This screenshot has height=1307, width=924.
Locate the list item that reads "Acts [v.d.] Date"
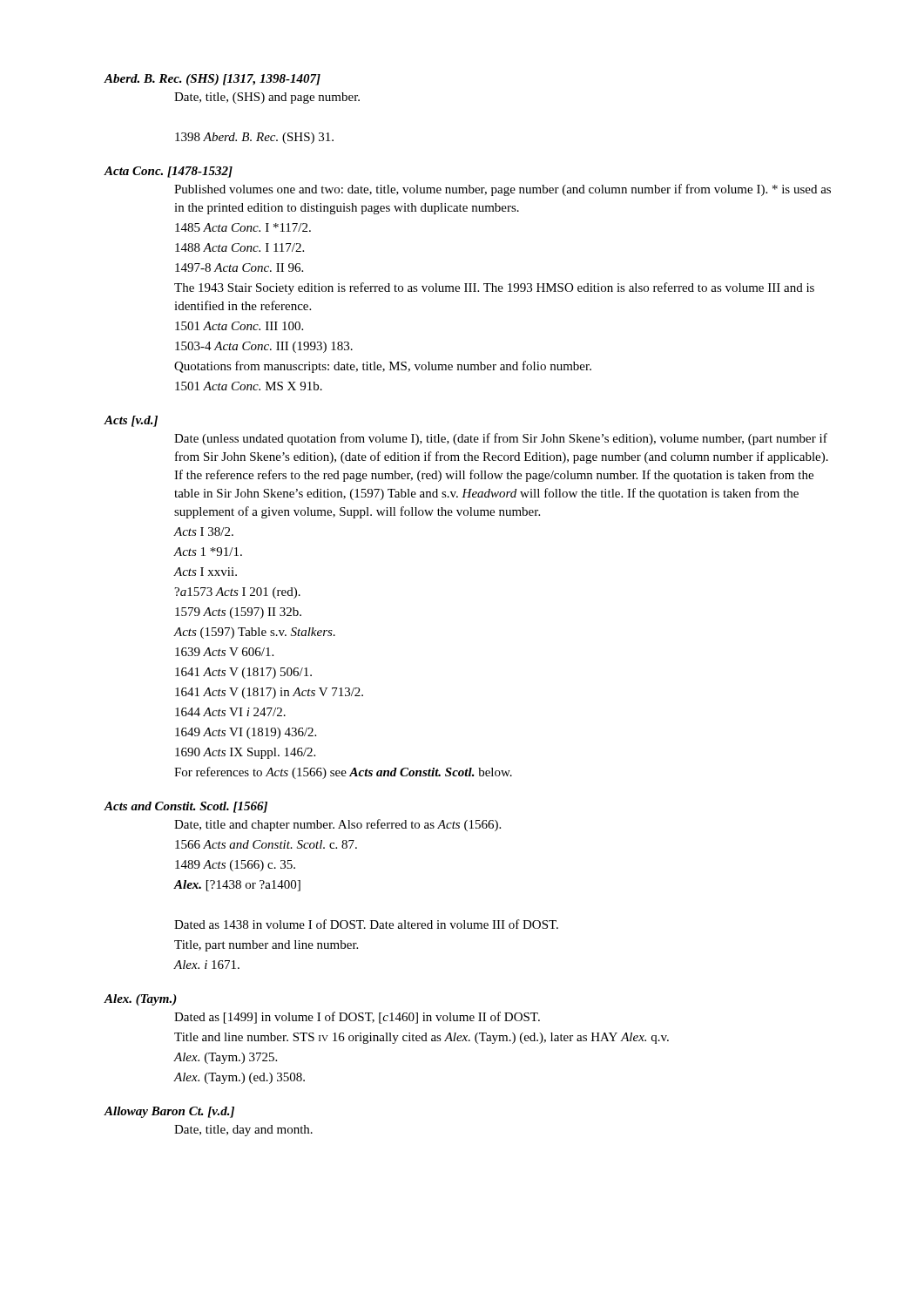131,421
